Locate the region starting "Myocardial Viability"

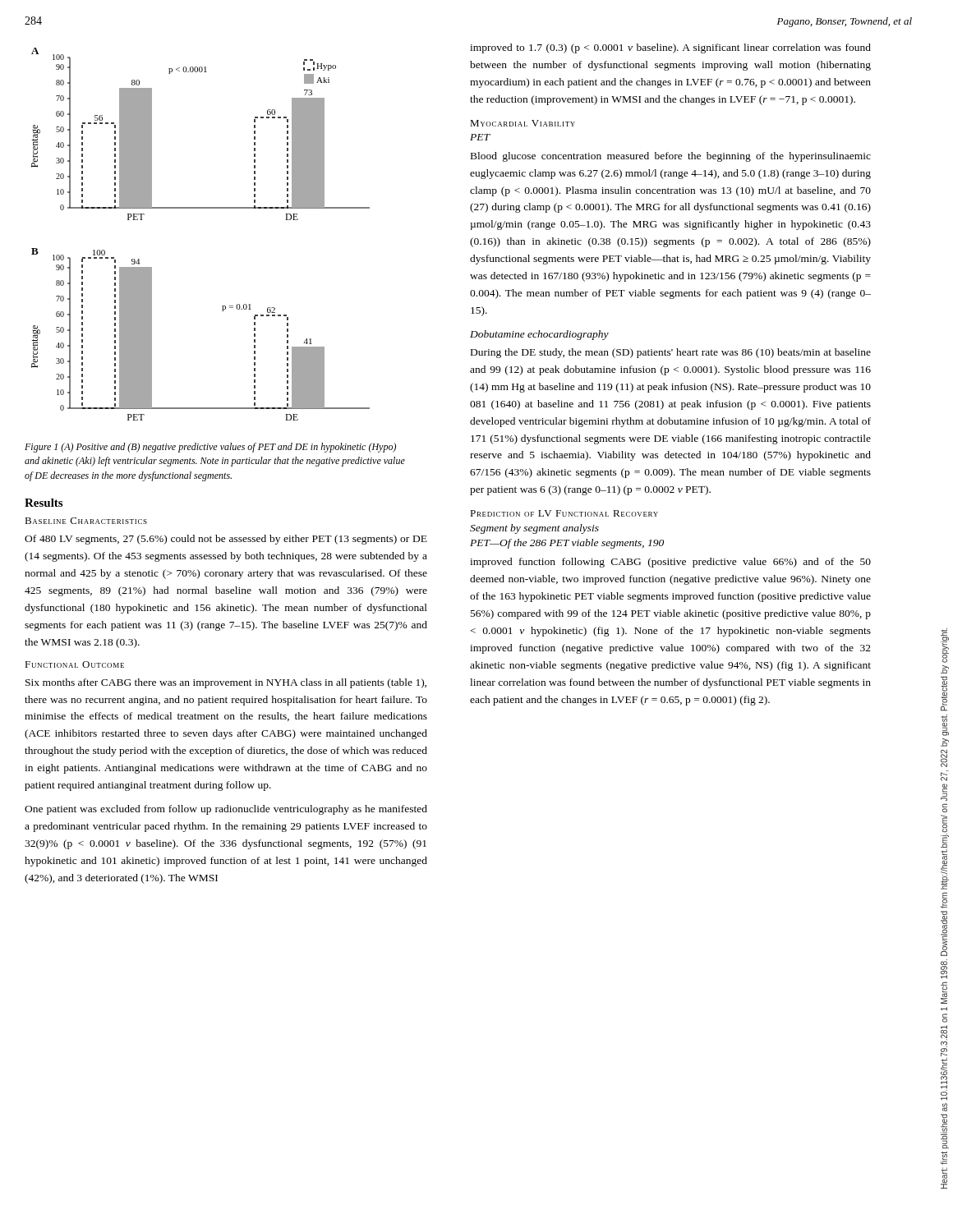click(x=523, y=123)
